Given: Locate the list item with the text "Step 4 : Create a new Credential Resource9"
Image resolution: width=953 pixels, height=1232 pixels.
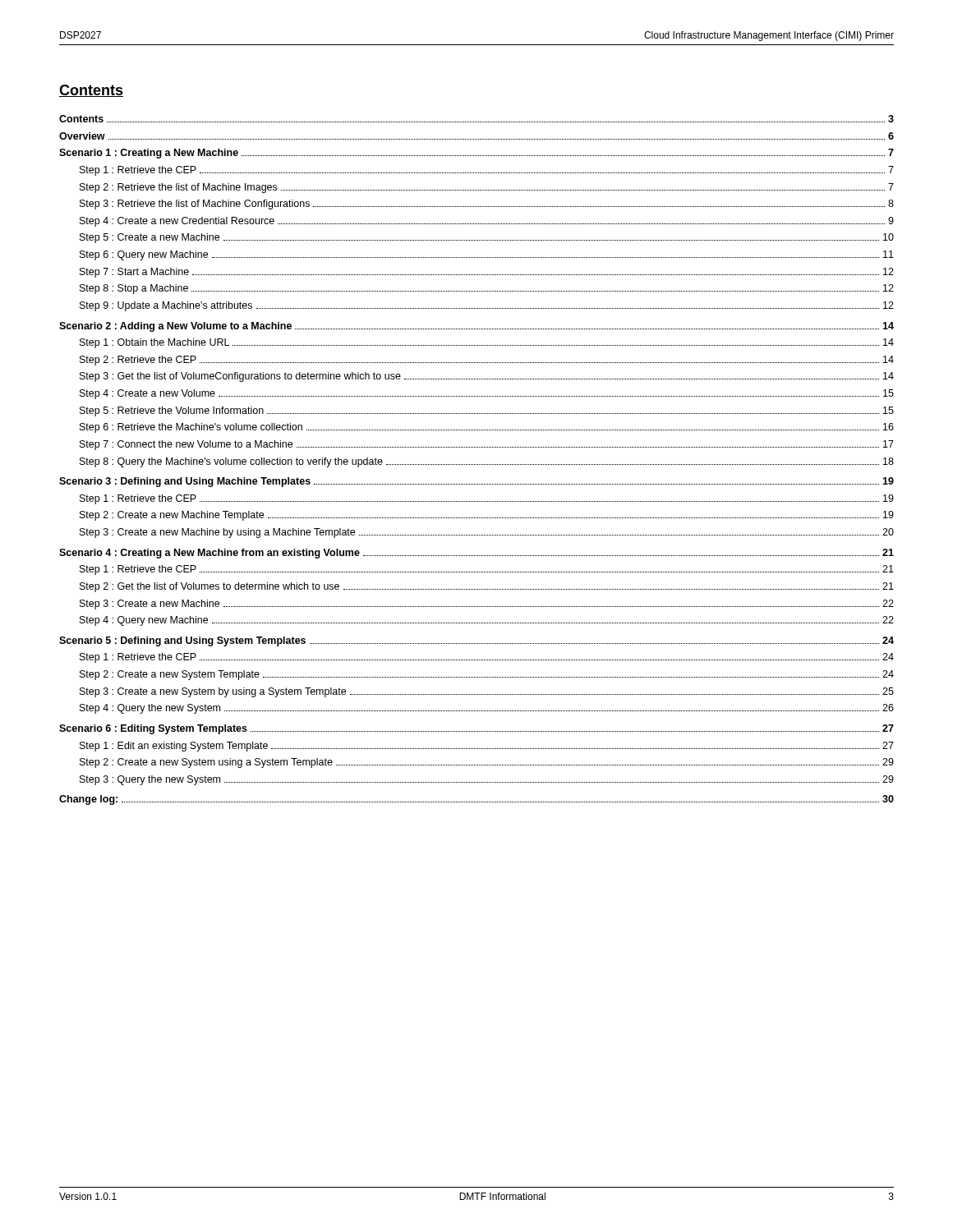Looking at the screenshot, I should pyautogui.click(x=486, y=221).
